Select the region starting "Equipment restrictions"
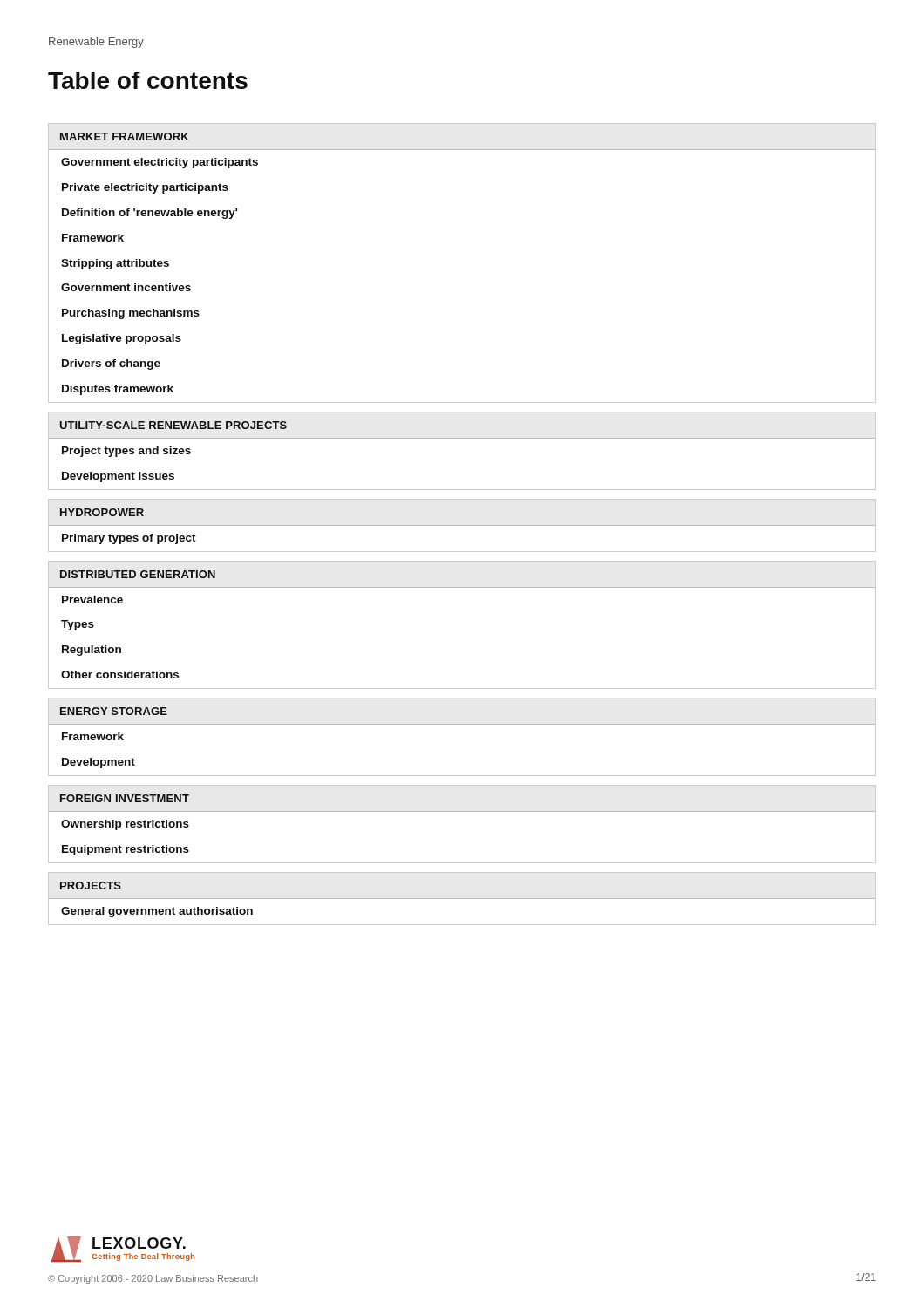The image size is (924, 1308). click(125, 849)
